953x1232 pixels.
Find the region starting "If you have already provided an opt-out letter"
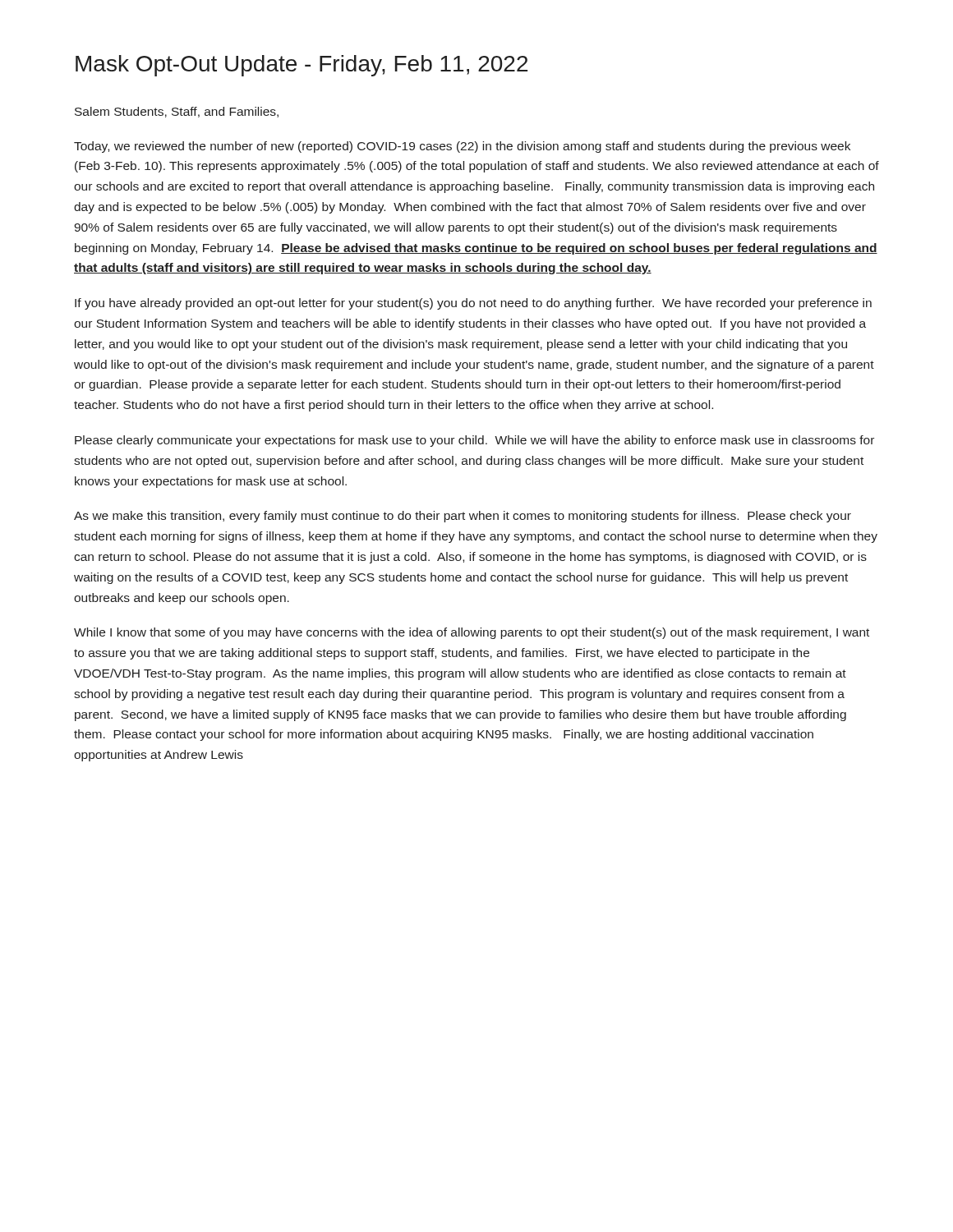click(474, 354)
